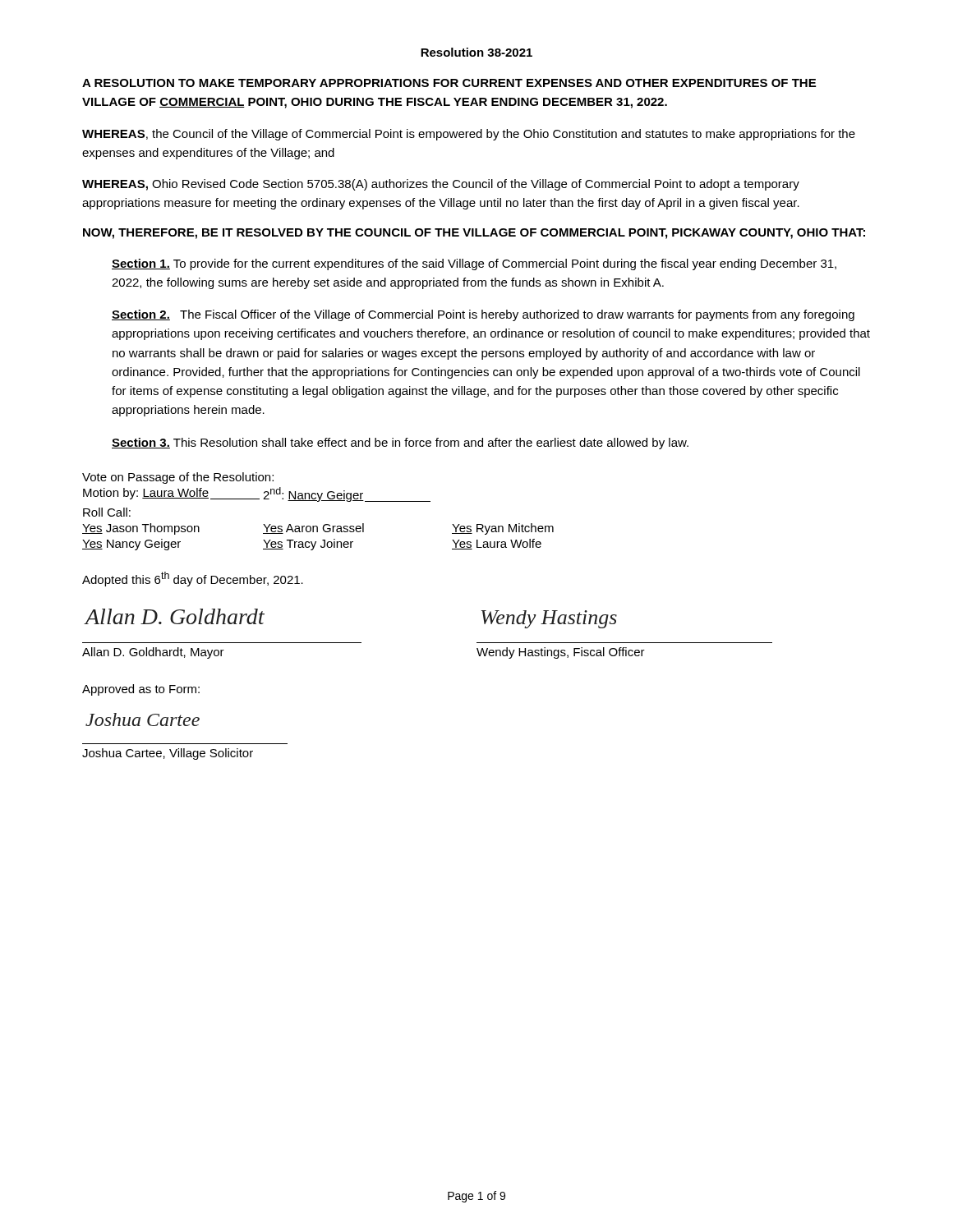Click on the text block with the text "Adopted this 6th"
Viewport: 953px width, 1232px height.
(x=193, y=578)
